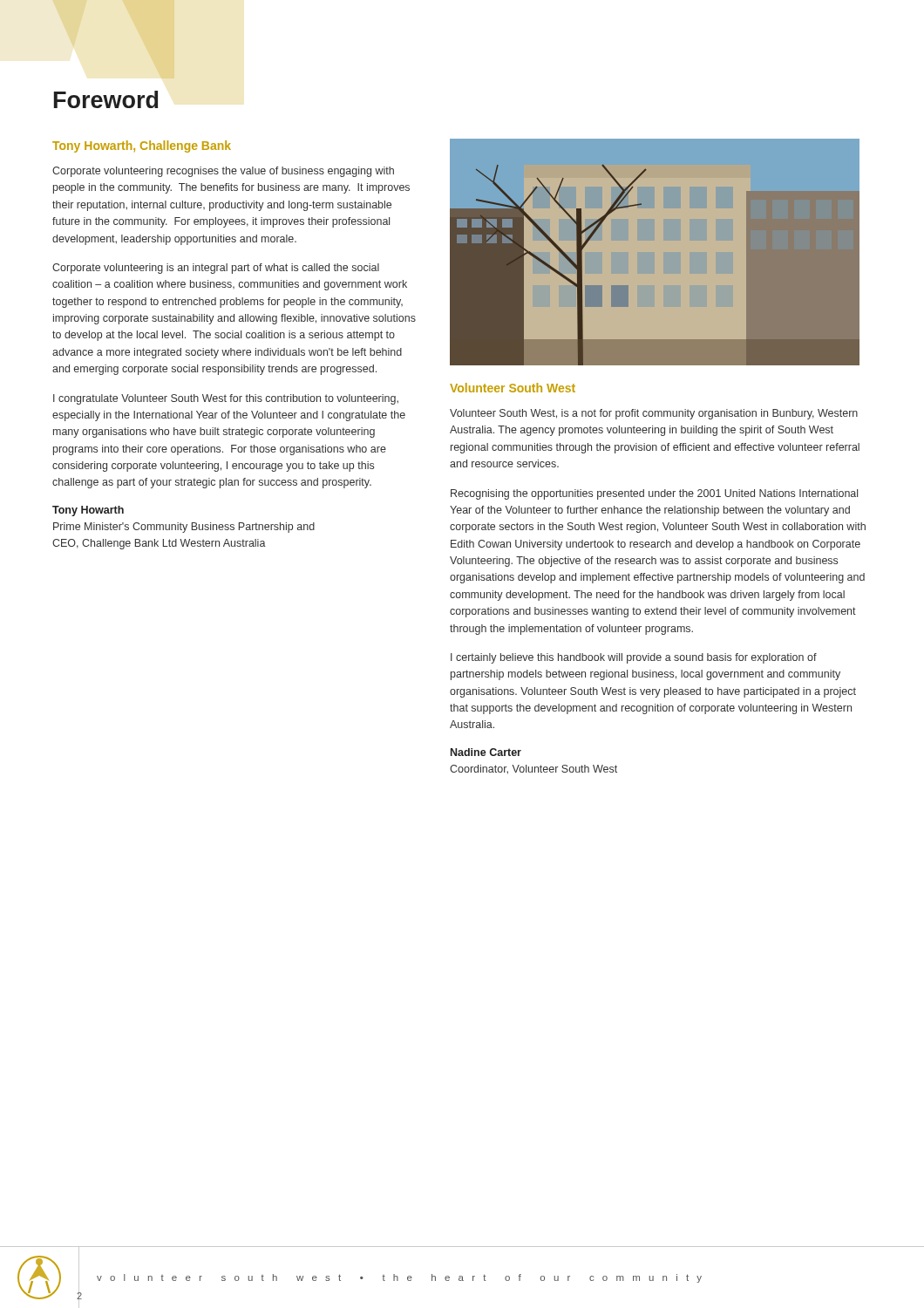This screenshot has height=1308, width=924.
Task: Locate the region starting "I certainly believe this handbook will provide"
Action: click(x=653, y=691)
